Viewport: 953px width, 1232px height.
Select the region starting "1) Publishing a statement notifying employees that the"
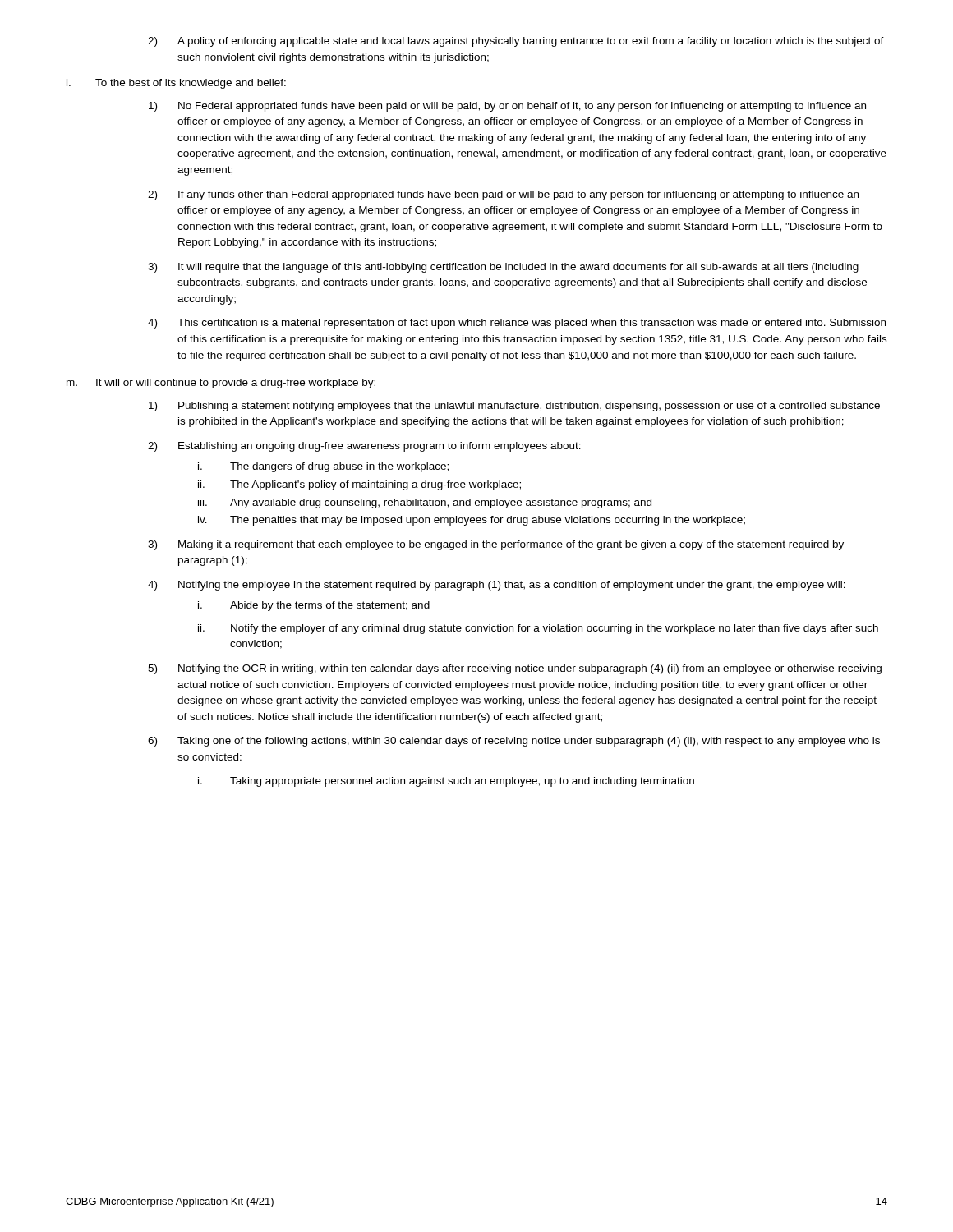pyautogui.click(x=518, y=413)
